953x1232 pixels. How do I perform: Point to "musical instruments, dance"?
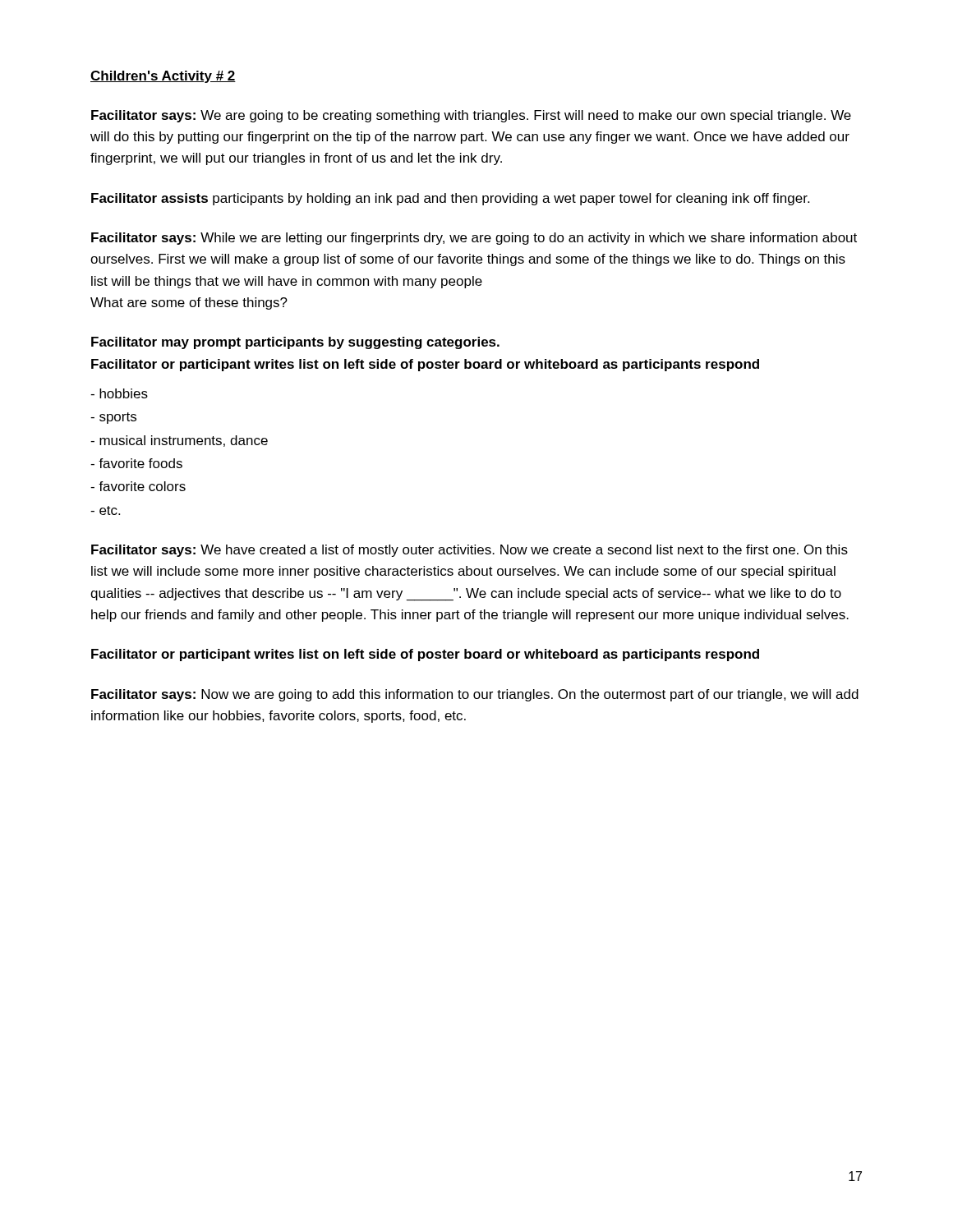coord(179,440)
